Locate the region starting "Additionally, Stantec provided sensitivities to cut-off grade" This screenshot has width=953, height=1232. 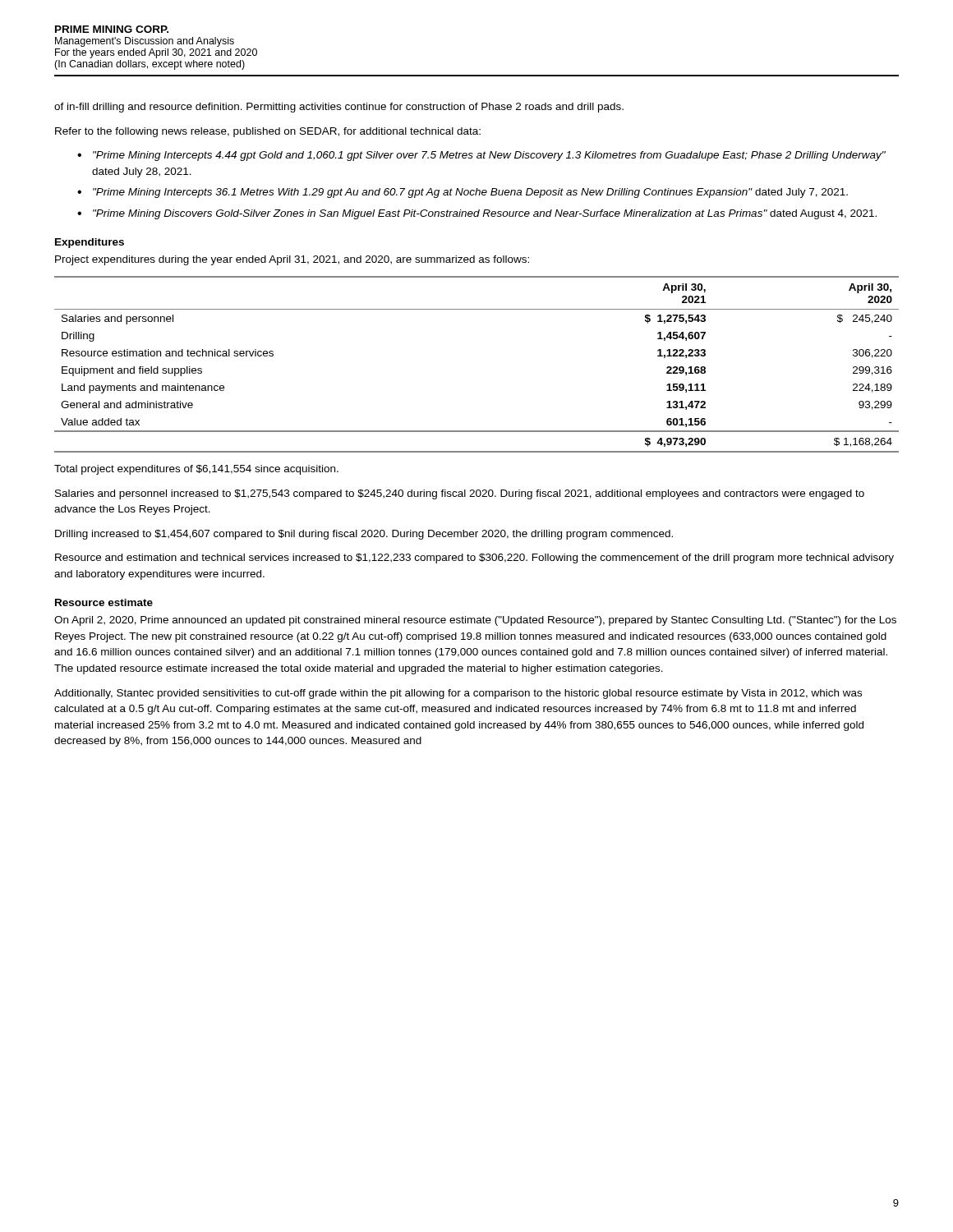[459, 717]
